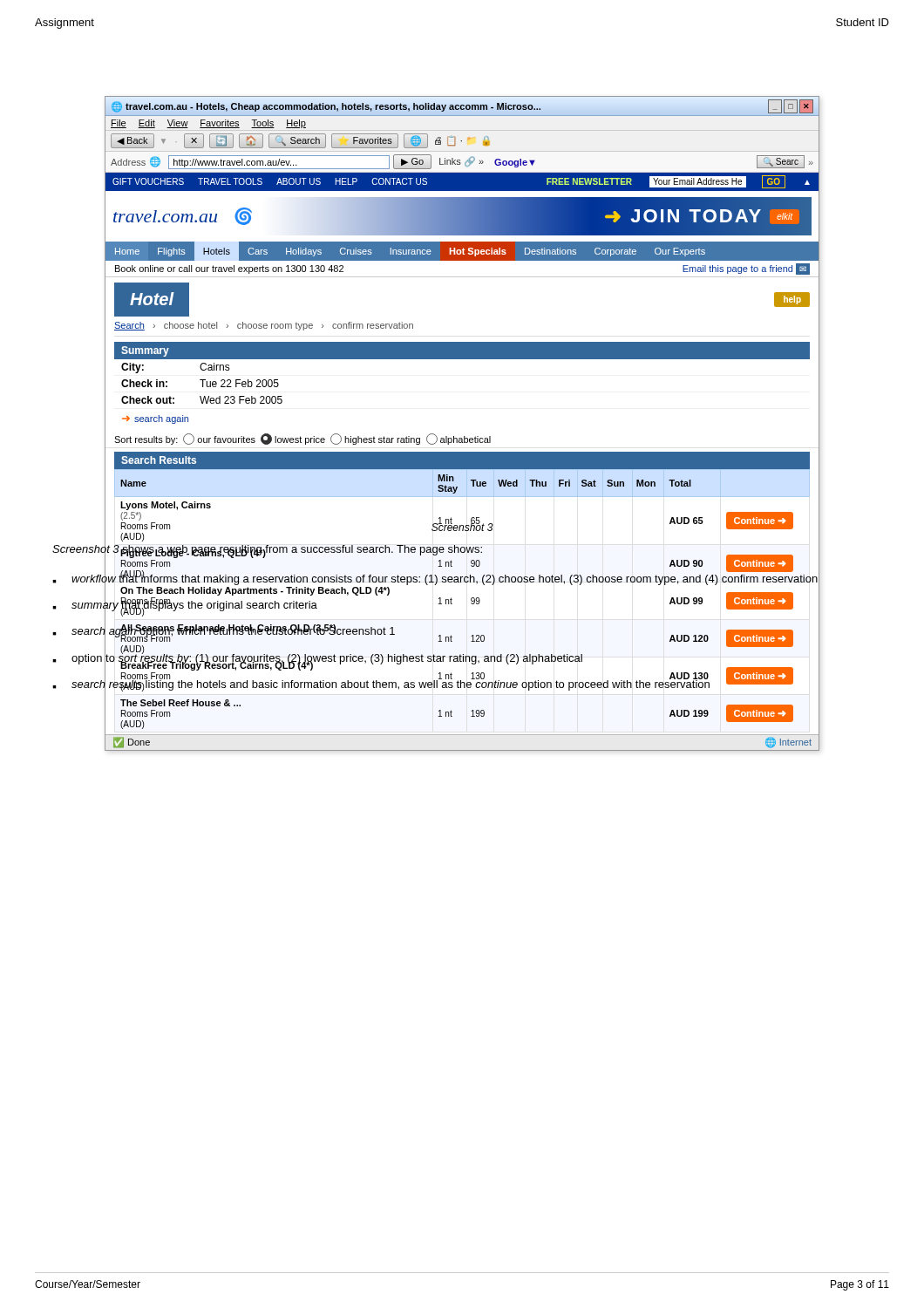Navigate to the block starting "▪ workflow that"

tap(435, 580)
